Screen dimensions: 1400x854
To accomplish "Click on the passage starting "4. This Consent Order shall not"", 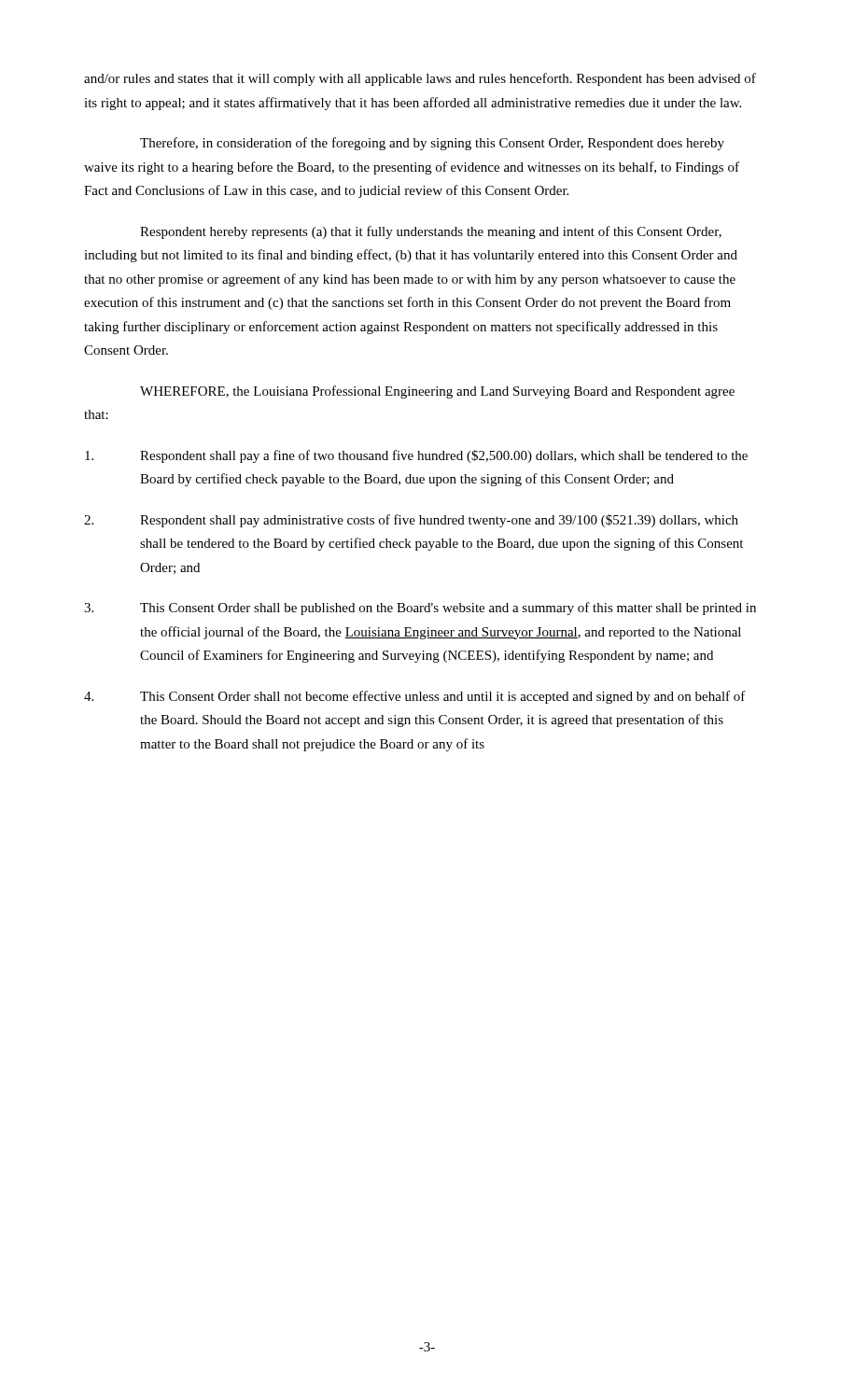I will [422, 720].
